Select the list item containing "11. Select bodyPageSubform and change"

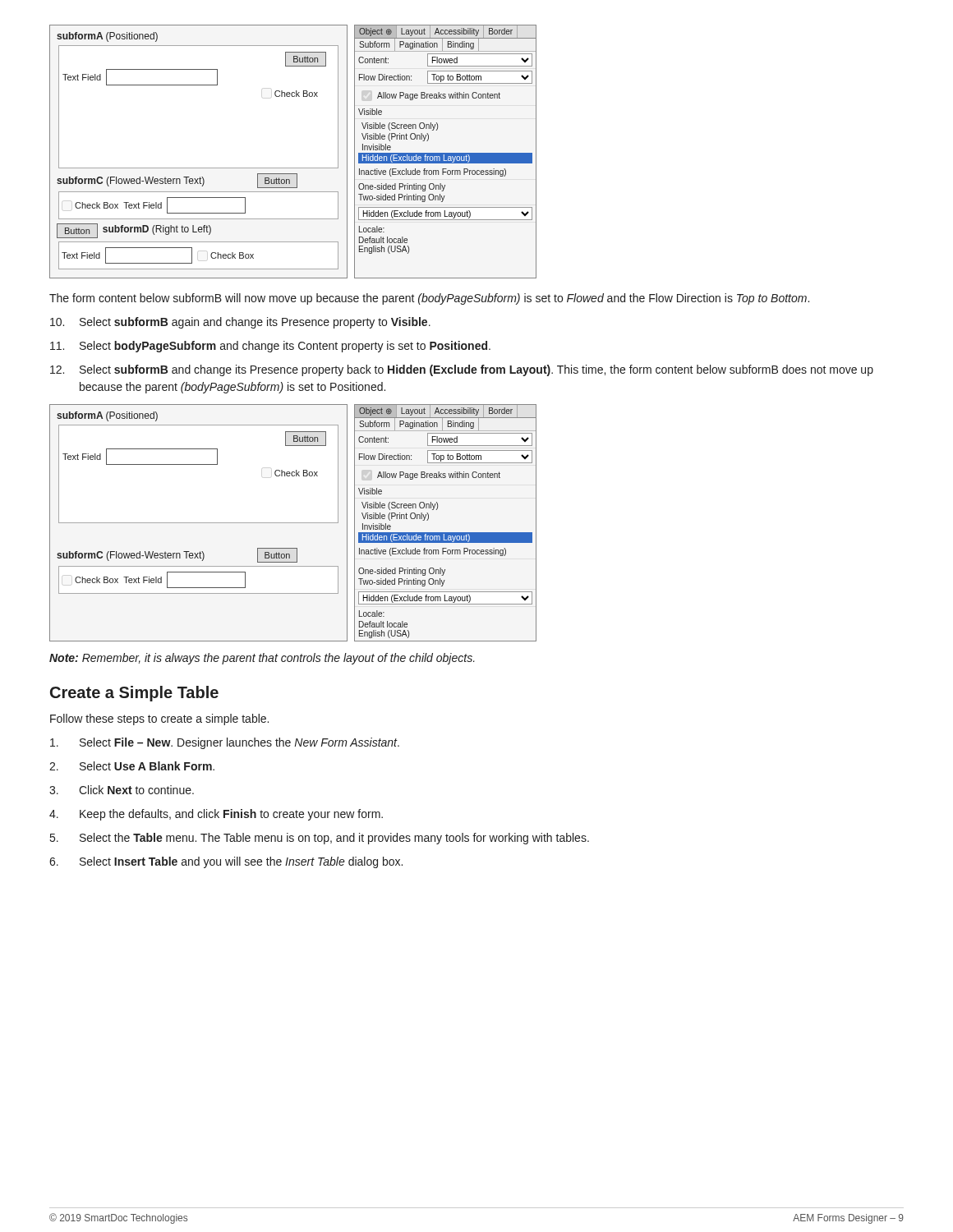pyautogui.click(x=476, y=346)
